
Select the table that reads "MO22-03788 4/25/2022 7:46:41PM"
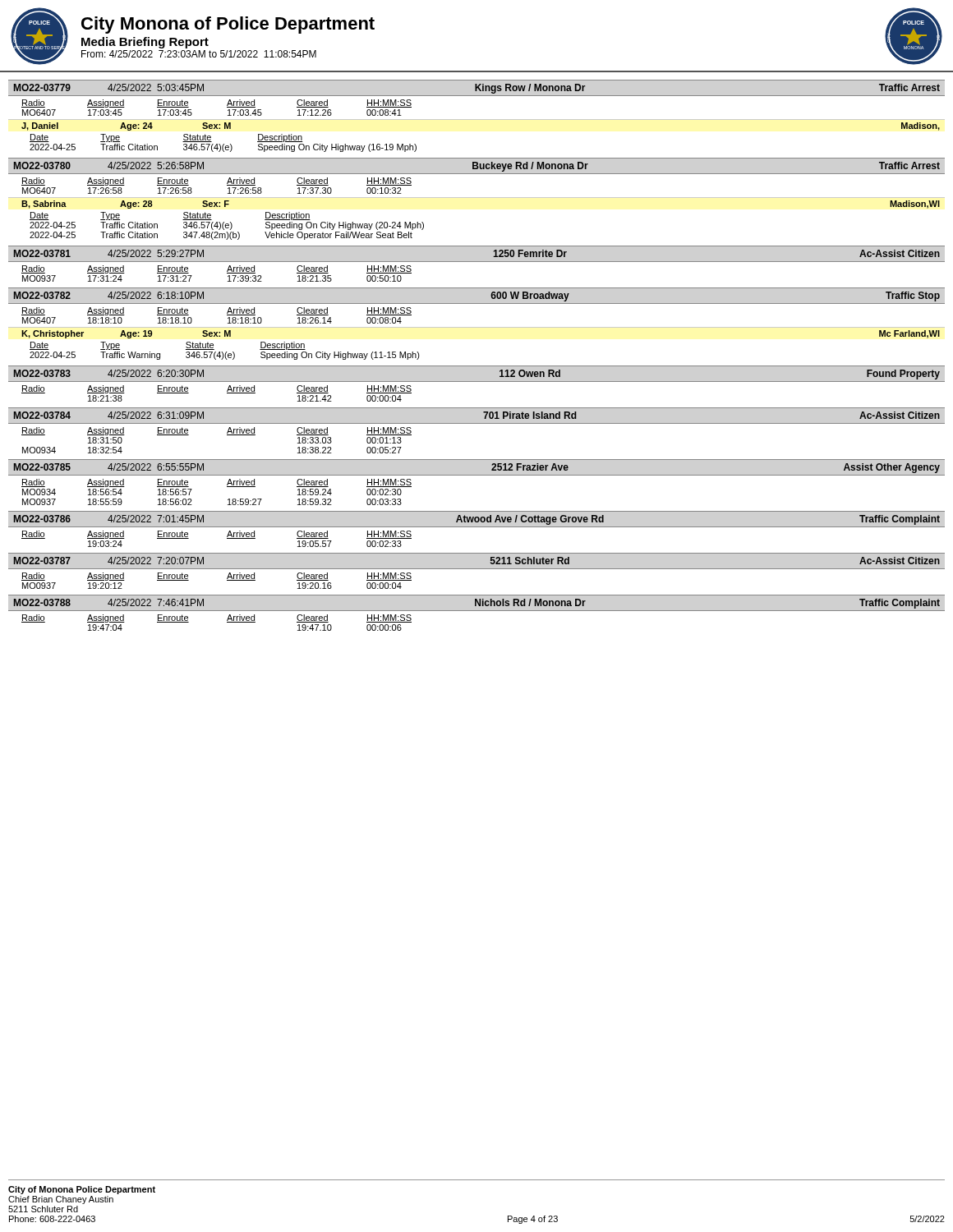coord(476,614)
